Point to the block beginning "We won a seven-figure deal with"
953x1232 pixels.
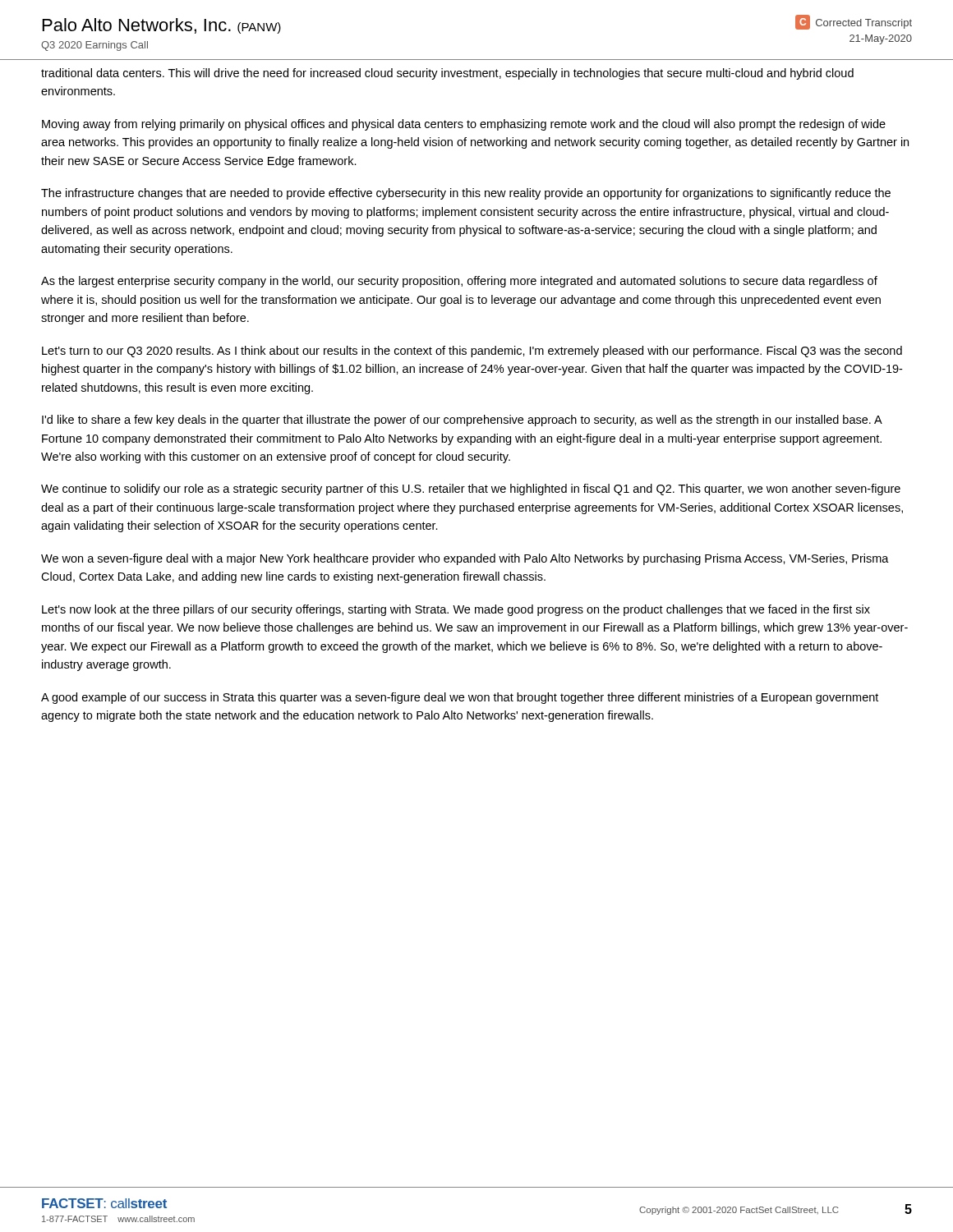(x=465, y=568)
